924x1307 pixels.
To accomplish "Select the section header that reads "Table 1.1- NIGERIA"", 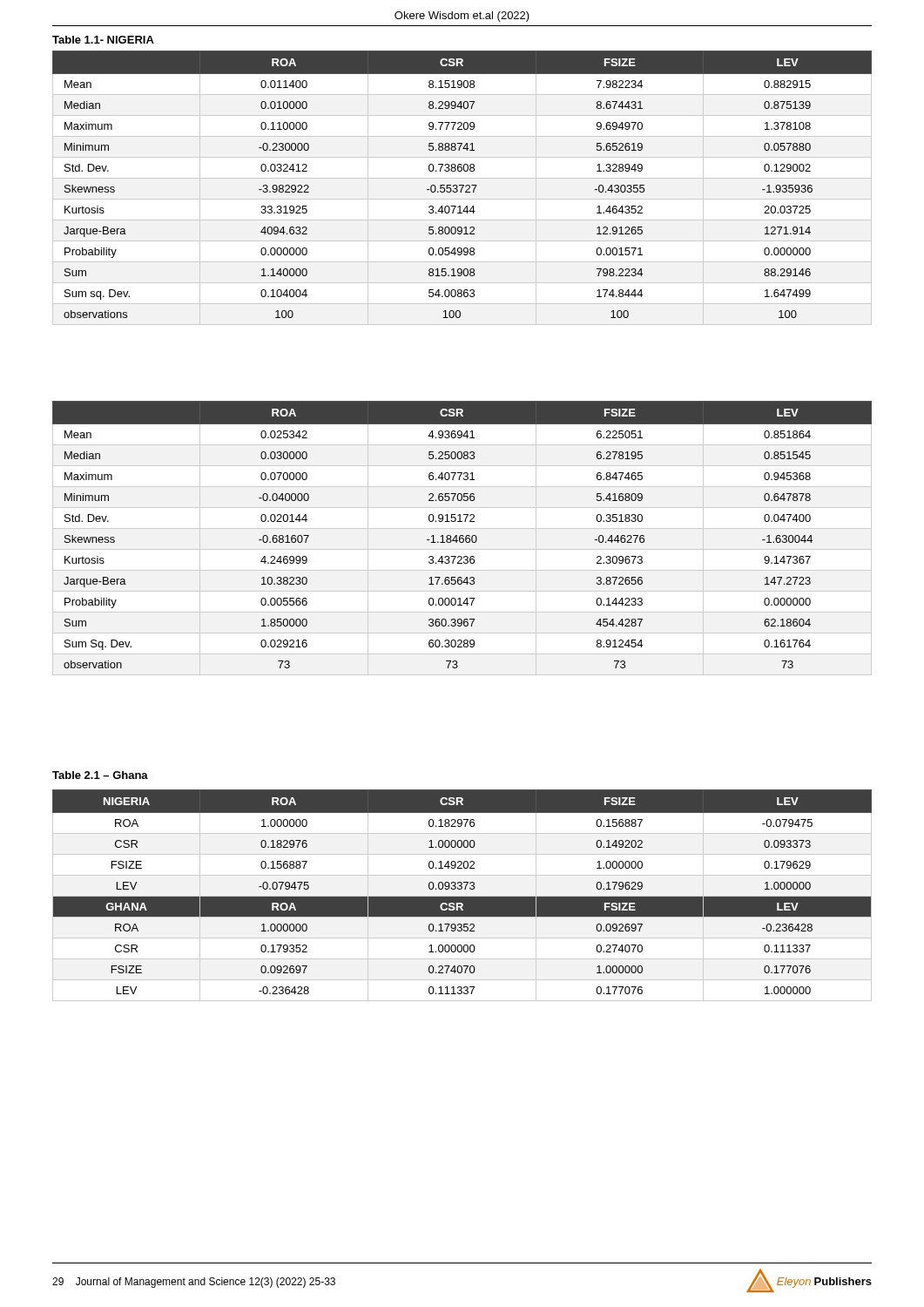I will point(103,40).
